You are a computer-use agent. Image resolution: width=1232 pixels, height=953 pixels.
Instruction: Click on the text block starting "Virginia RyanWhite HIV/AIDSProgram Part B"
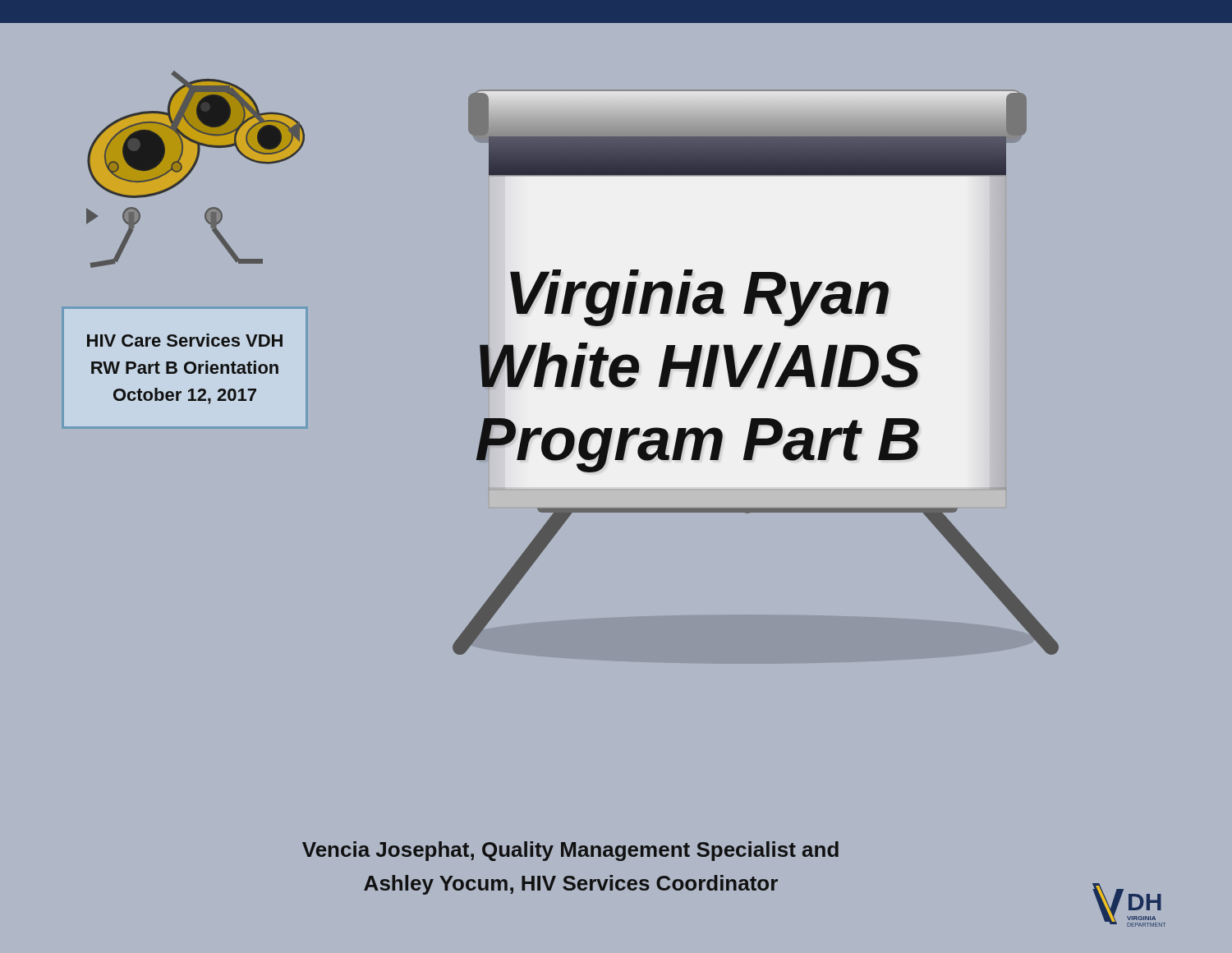click(x=698, y=367)
